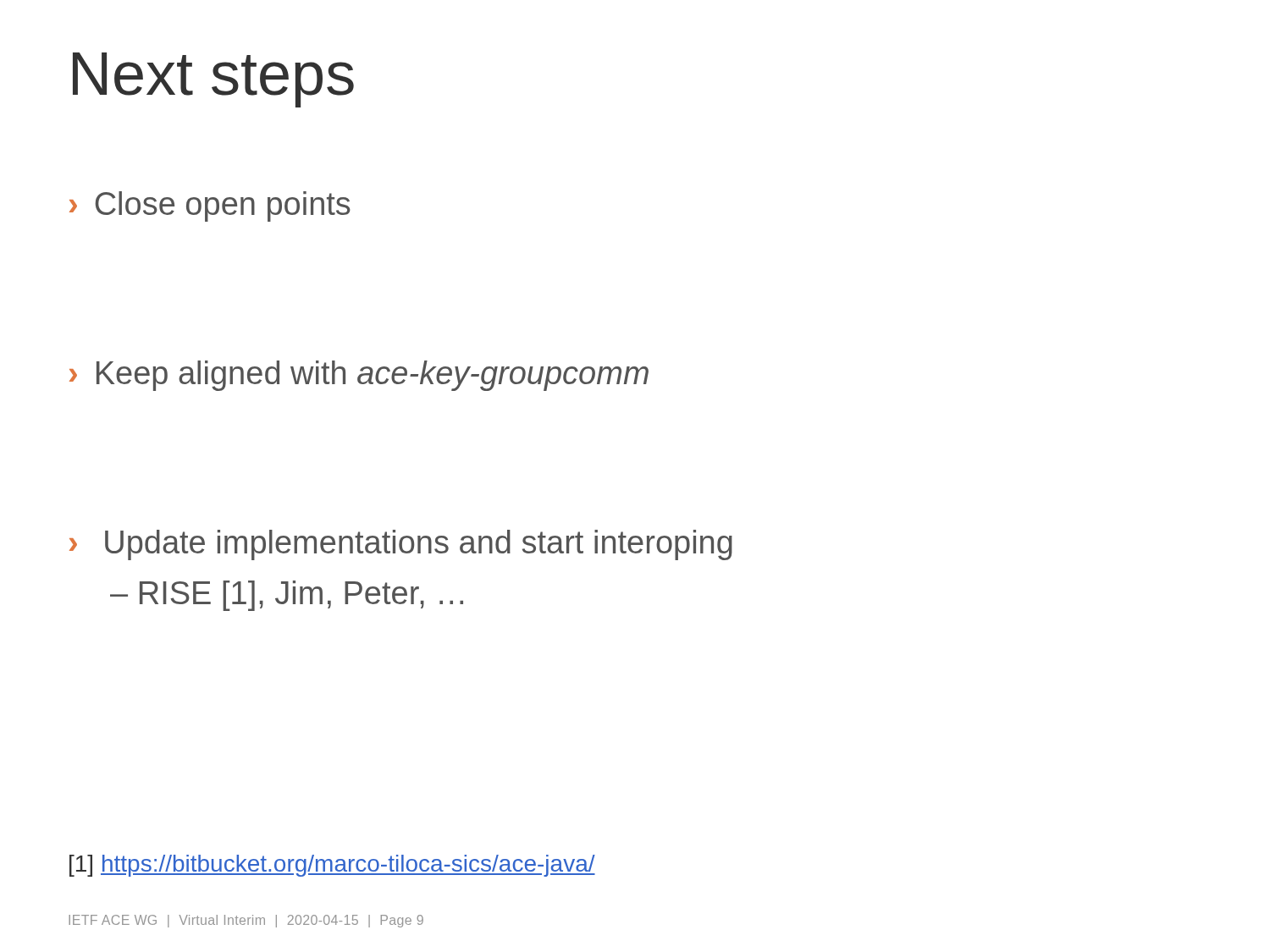Locate the region starting "– RISE [1], Jim, Peter, …"
The width and height of the screenshot is (1270, 952).
(x=289, y=593)
